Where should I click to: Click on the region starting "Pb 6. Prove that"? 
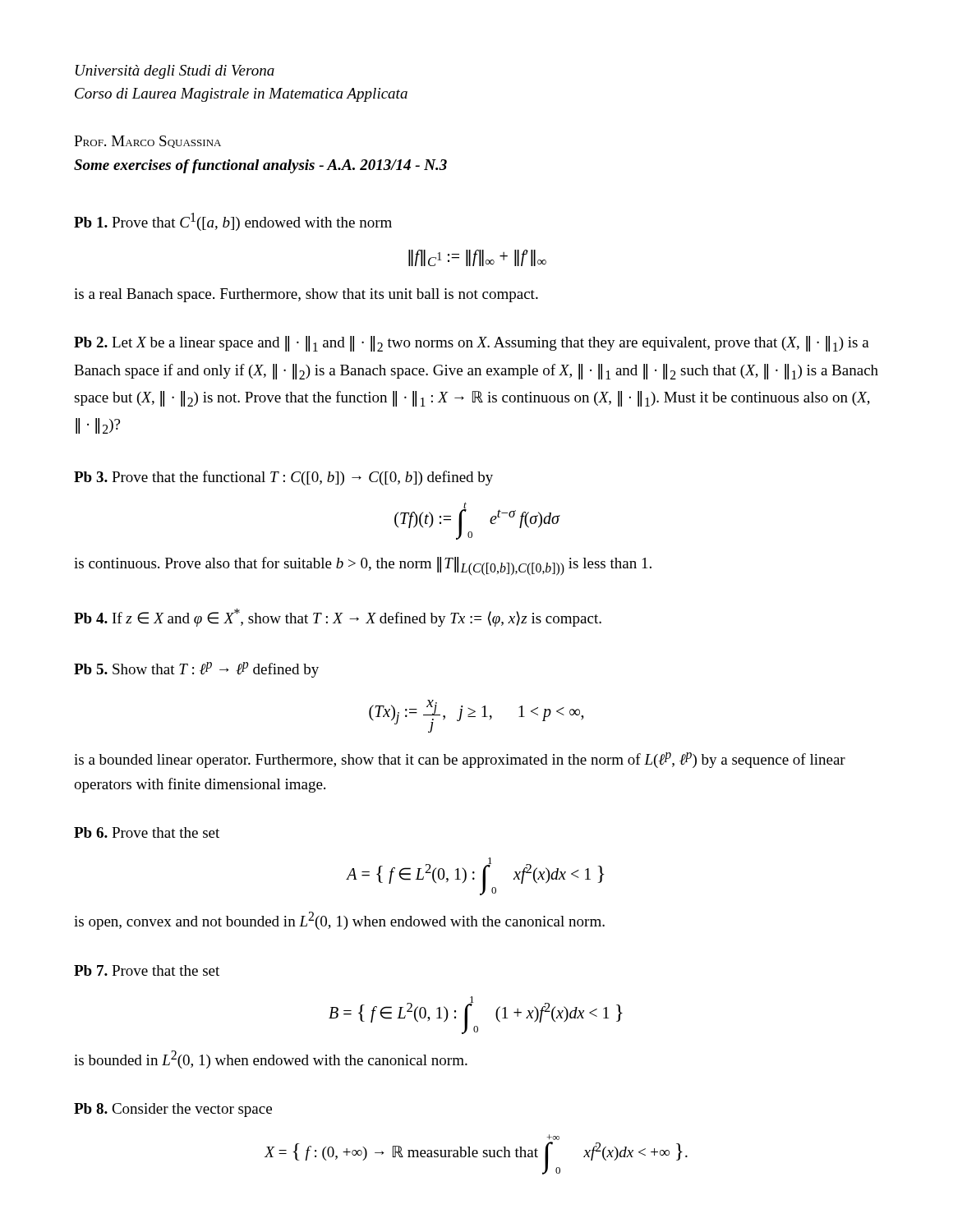(x=147, y=832)
